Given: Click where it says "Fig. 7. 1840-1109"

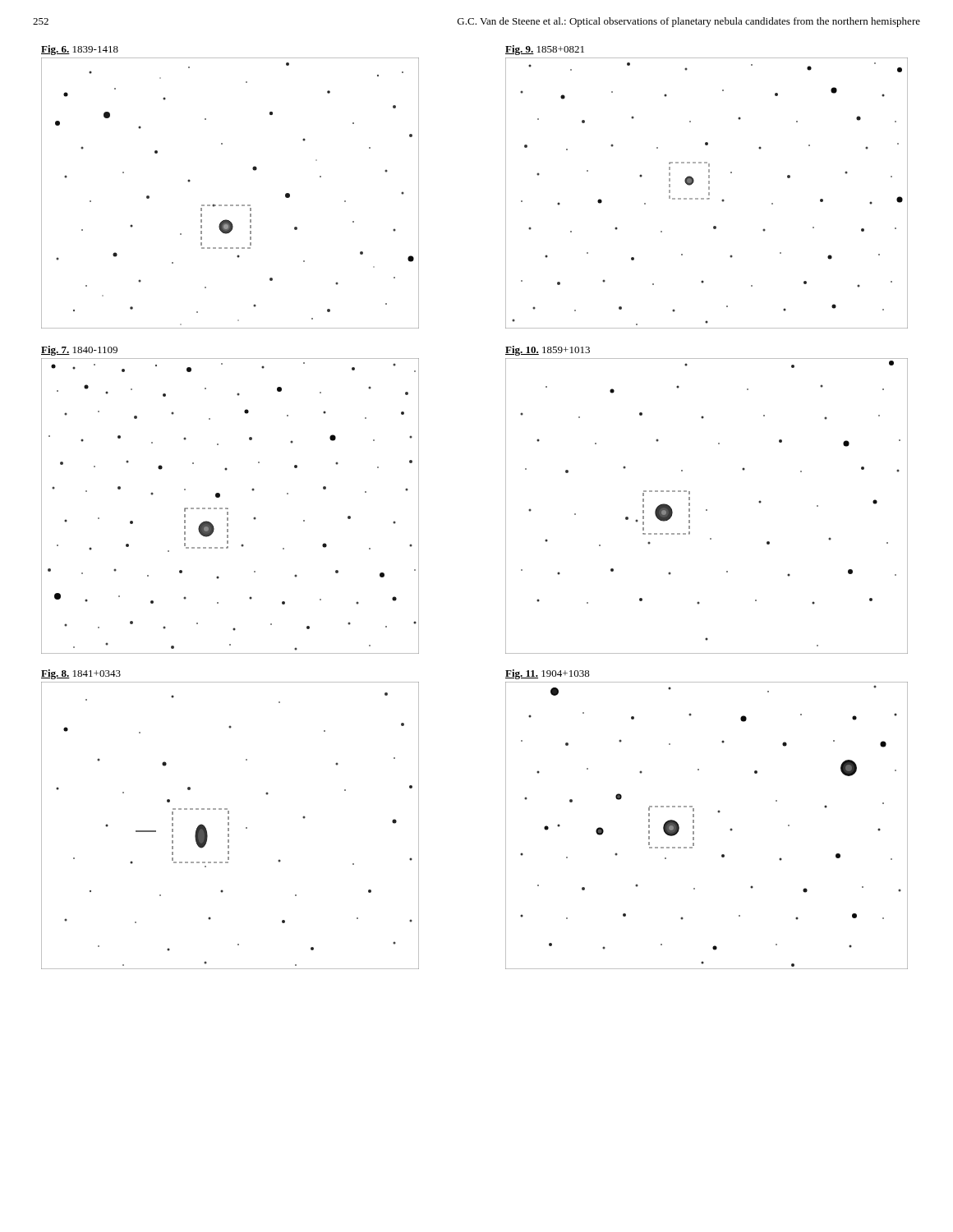Looking at the screenshot, I should pyautogui.click(x=79, y=350).
